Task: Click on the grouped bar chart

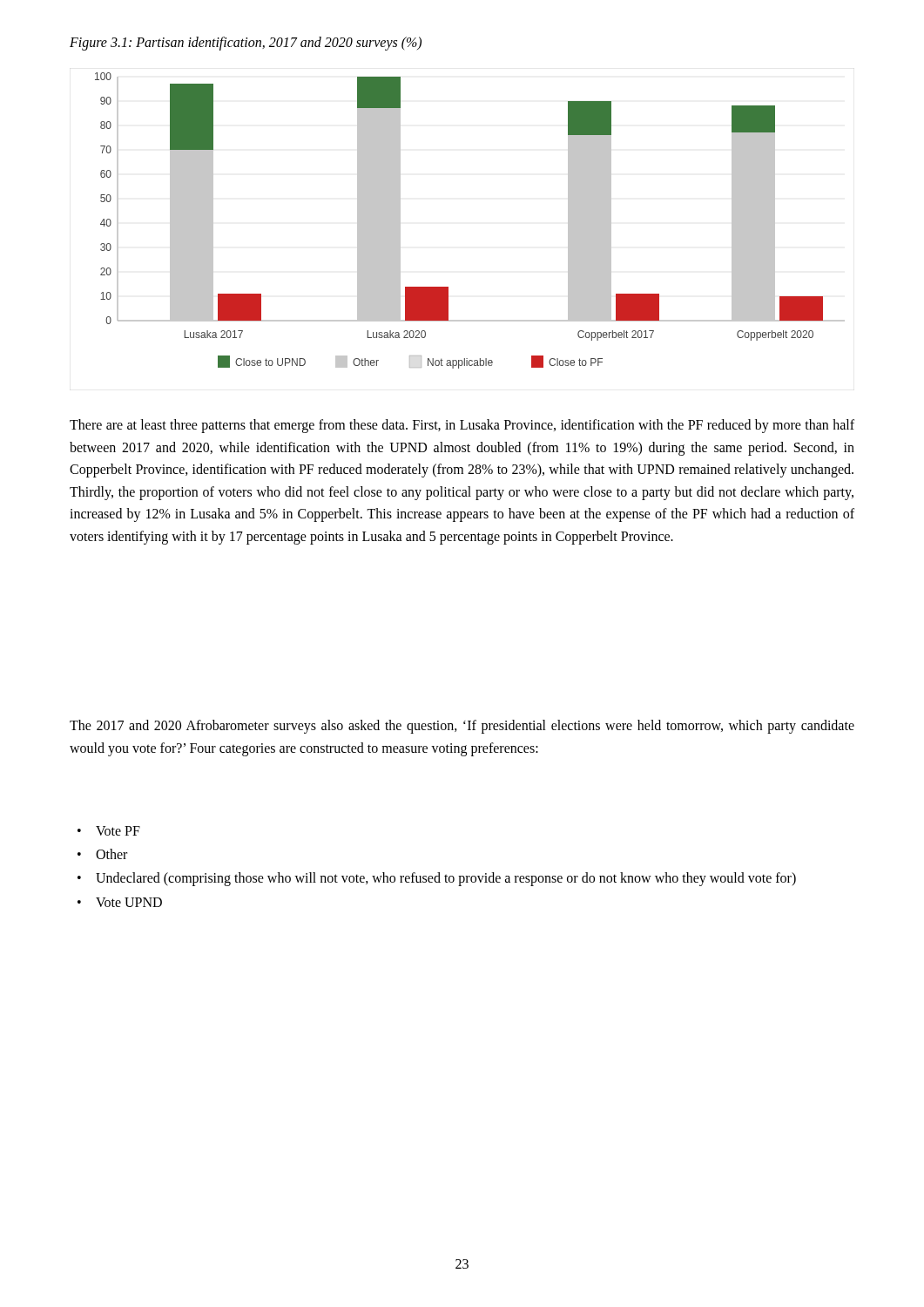Action: 462,229
